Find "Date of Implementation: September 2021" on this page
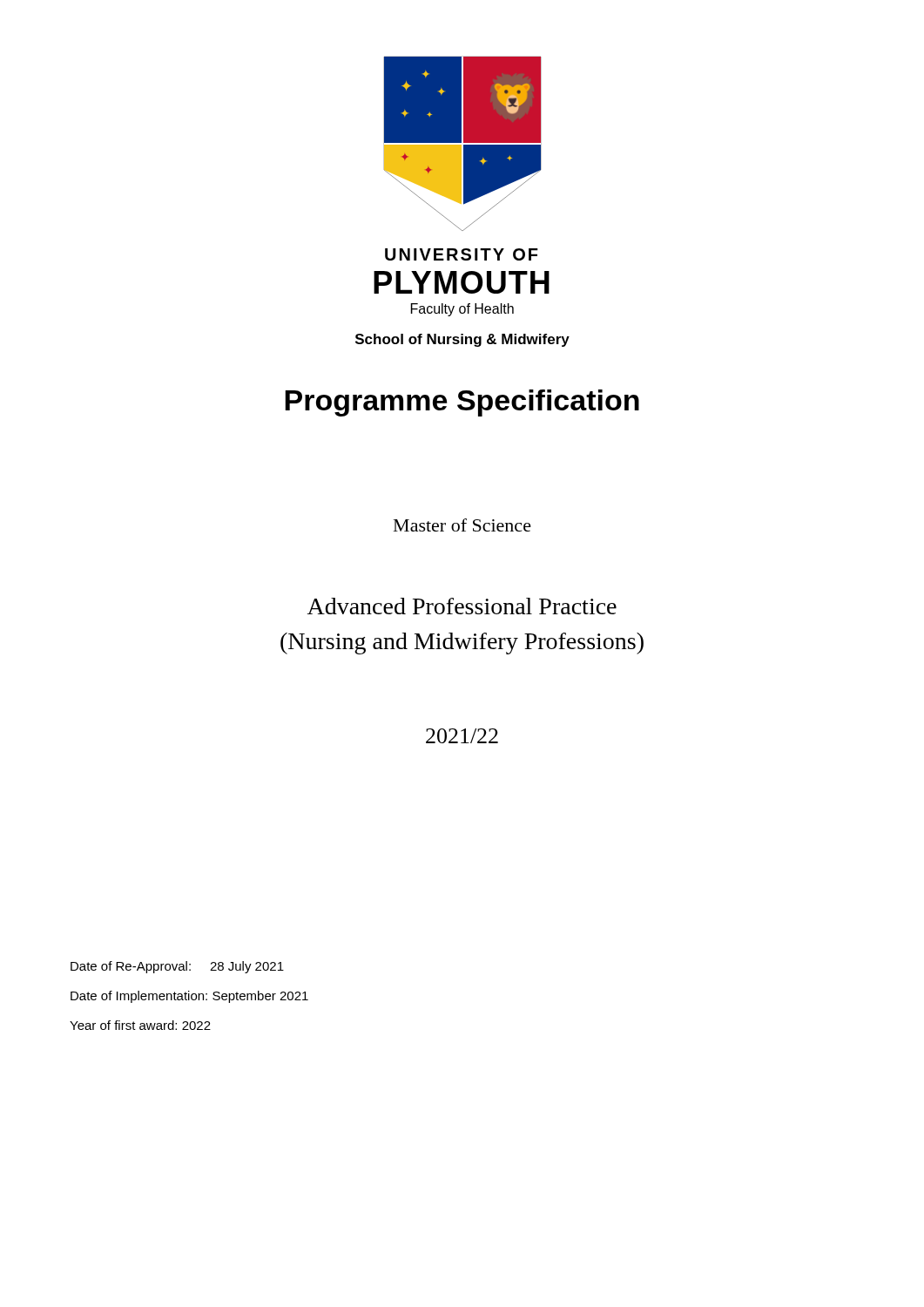 point(189,995)
